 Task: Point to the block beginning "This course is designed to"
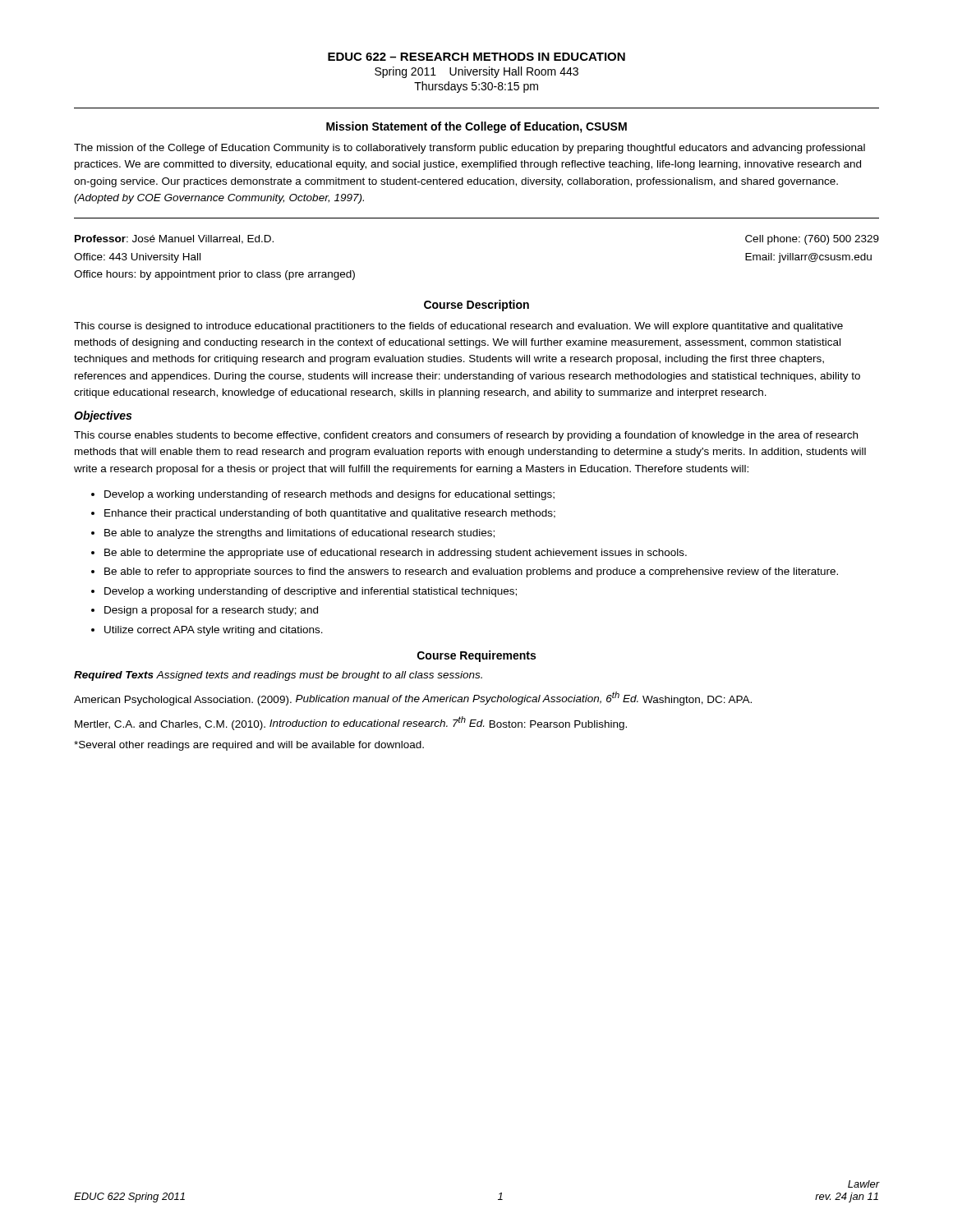click(x=467, y=359)
